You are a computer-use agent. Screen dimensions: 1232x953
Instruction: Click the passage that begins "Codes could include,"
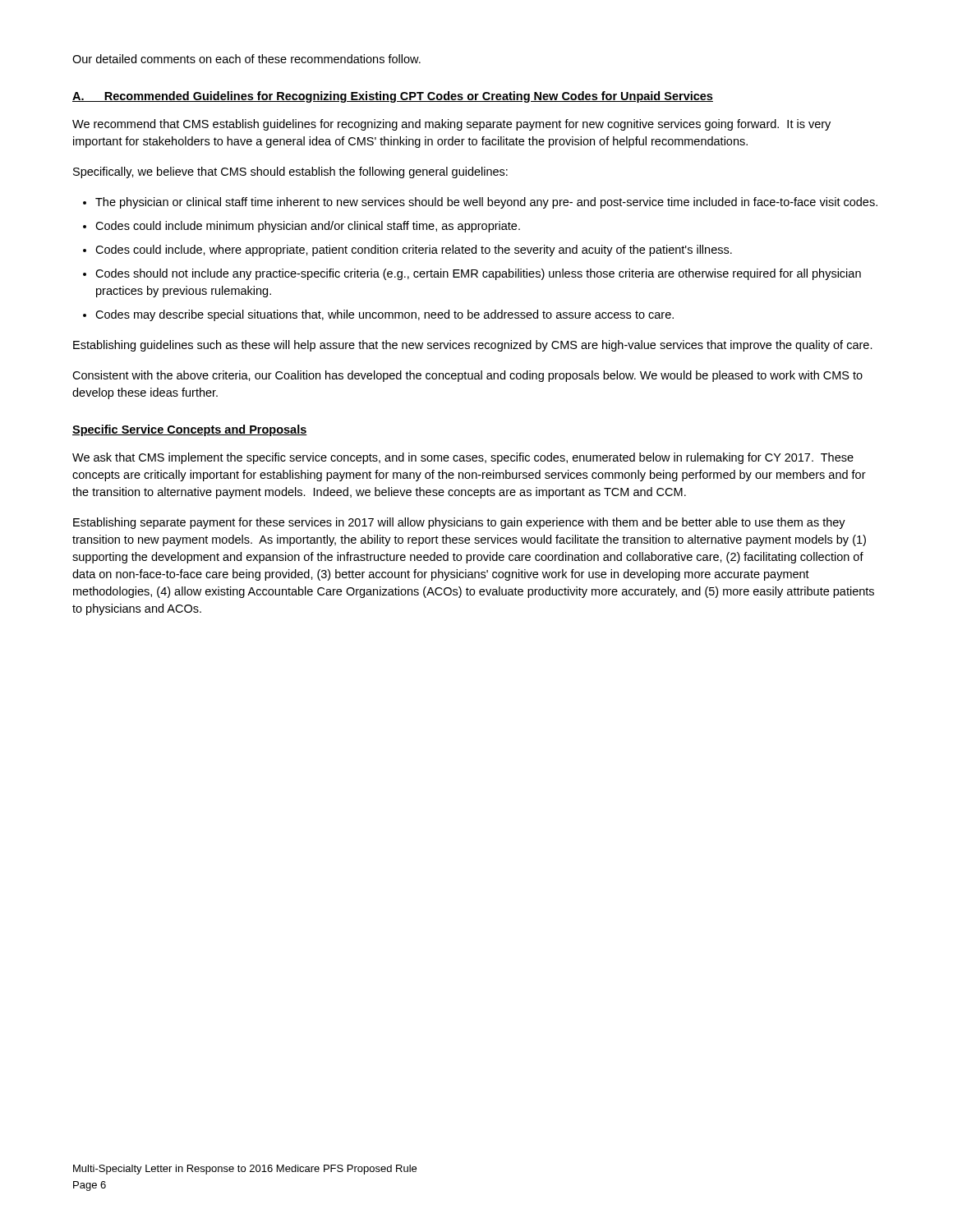[x=414, y=250]
